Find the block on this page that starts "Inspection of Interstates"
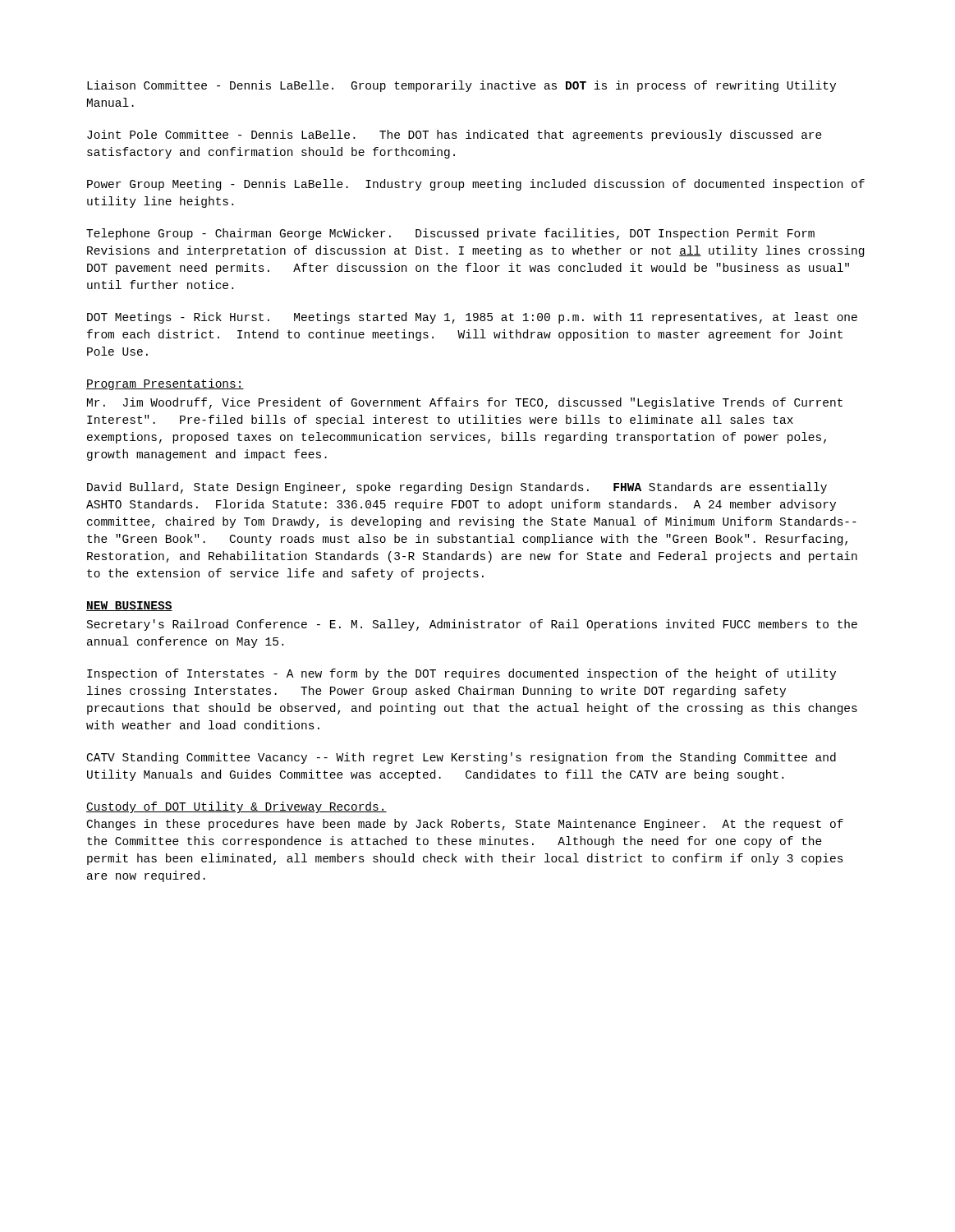955x1232 pixels. (x=472, y=700)
